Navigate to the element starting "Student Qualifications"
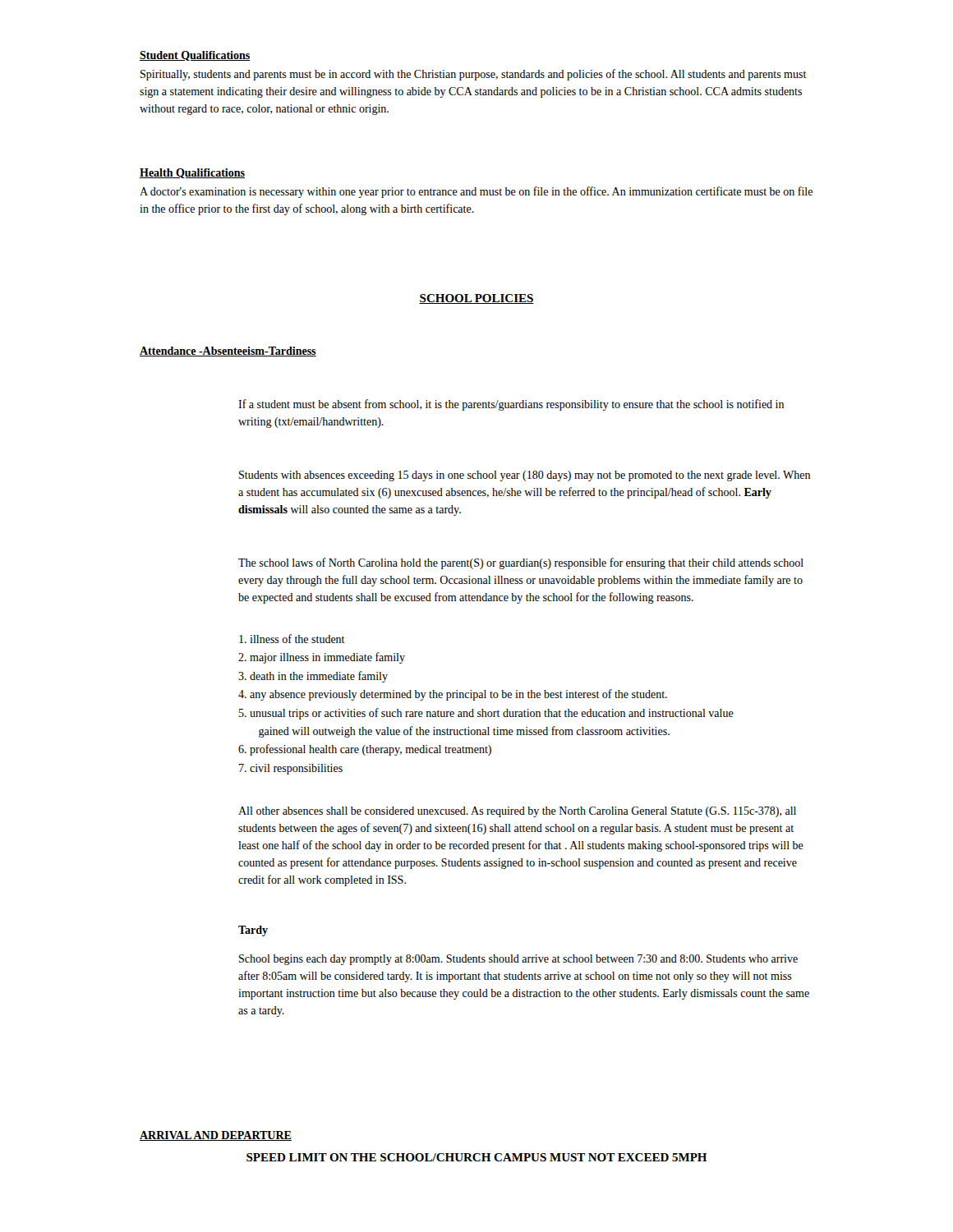This screenshot has width=953, height=1232. pyautogui.click(x=195, y=56)
